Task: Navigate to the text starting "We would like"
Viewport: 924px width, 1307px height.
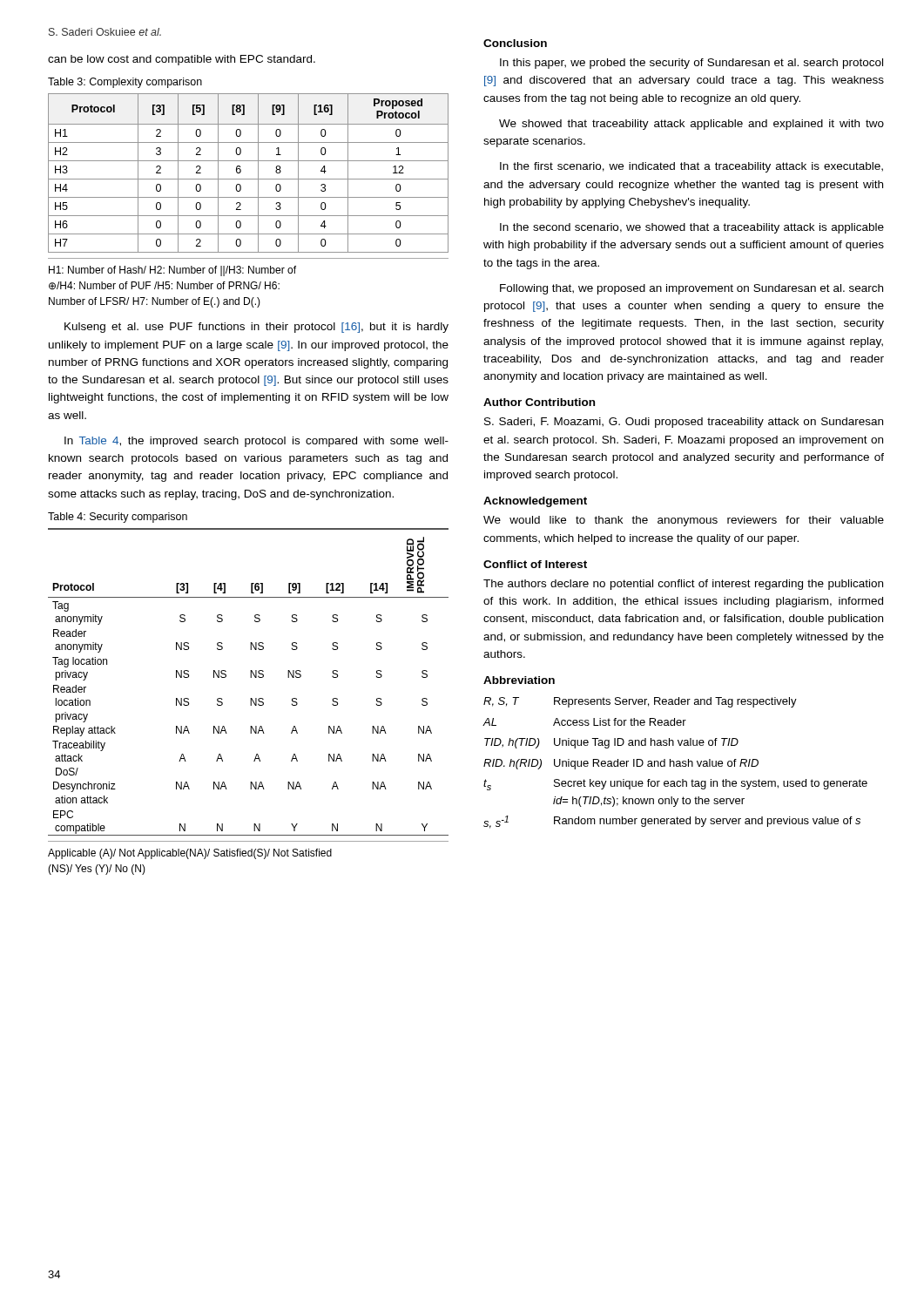Action: pyautogui.click(x=684, y=529)
